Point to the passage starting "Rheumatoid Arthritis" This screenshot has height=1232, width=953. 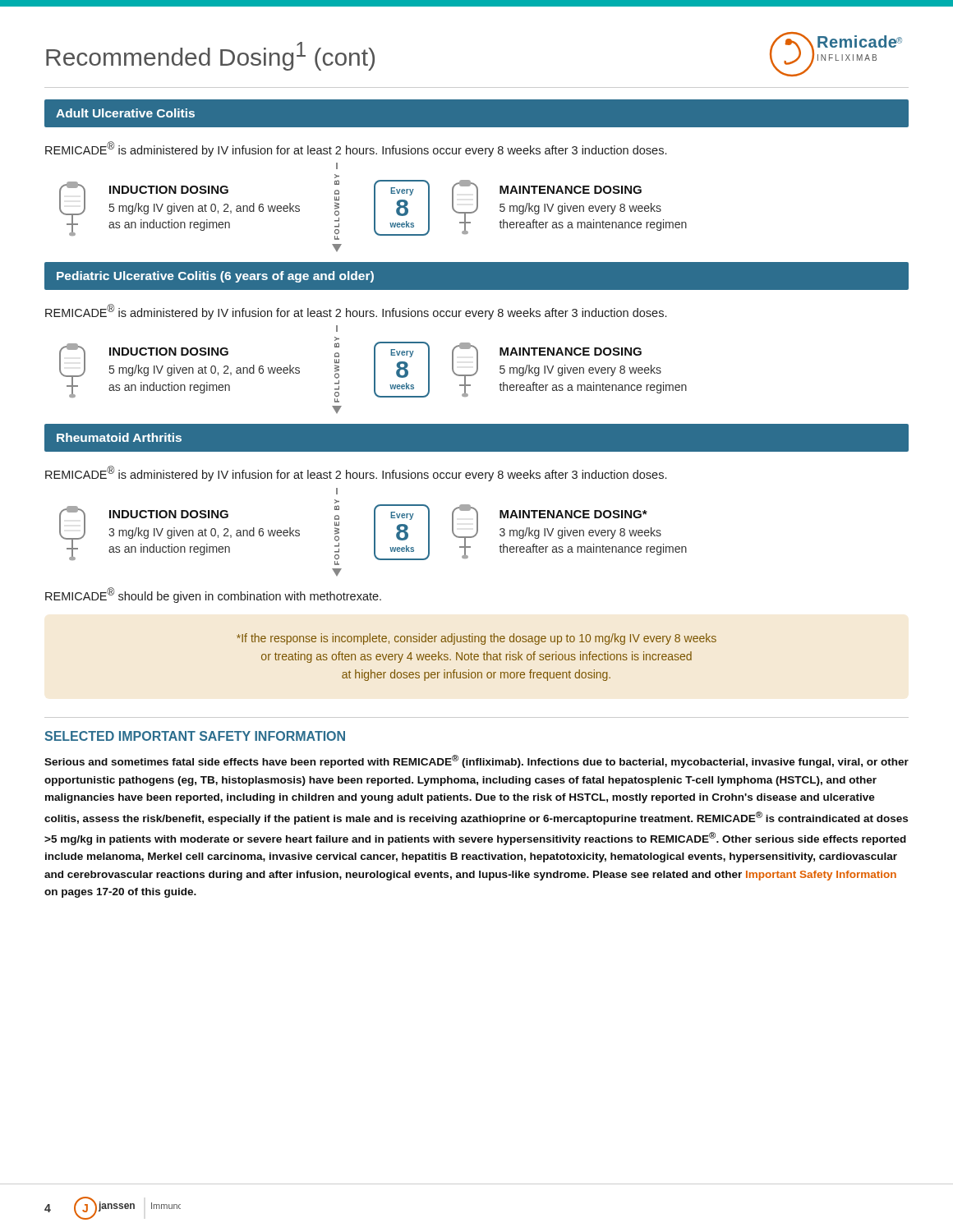pyautogui.click(x=119, y=437)
